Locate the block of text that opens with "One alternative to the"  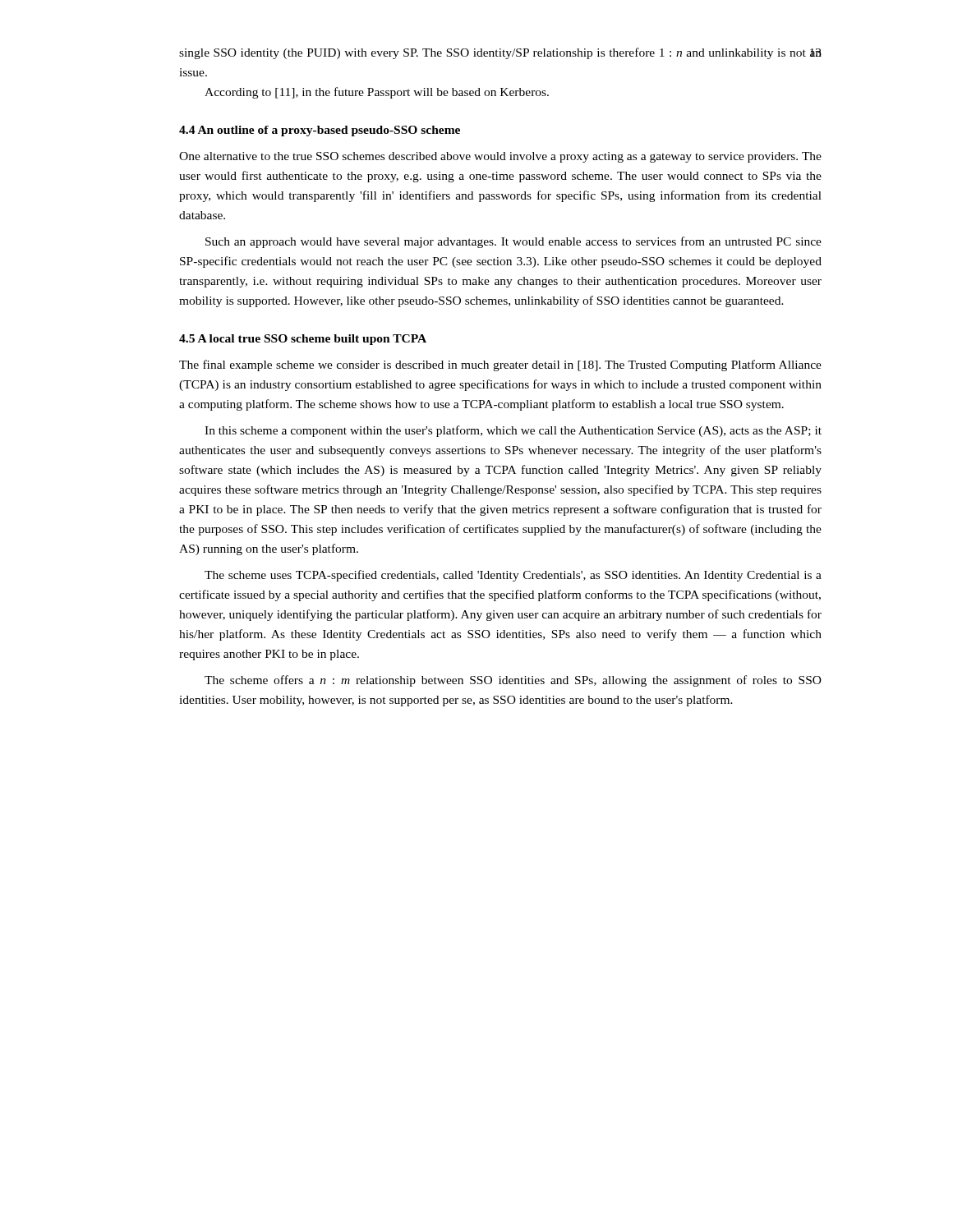[x=500, y=228]
